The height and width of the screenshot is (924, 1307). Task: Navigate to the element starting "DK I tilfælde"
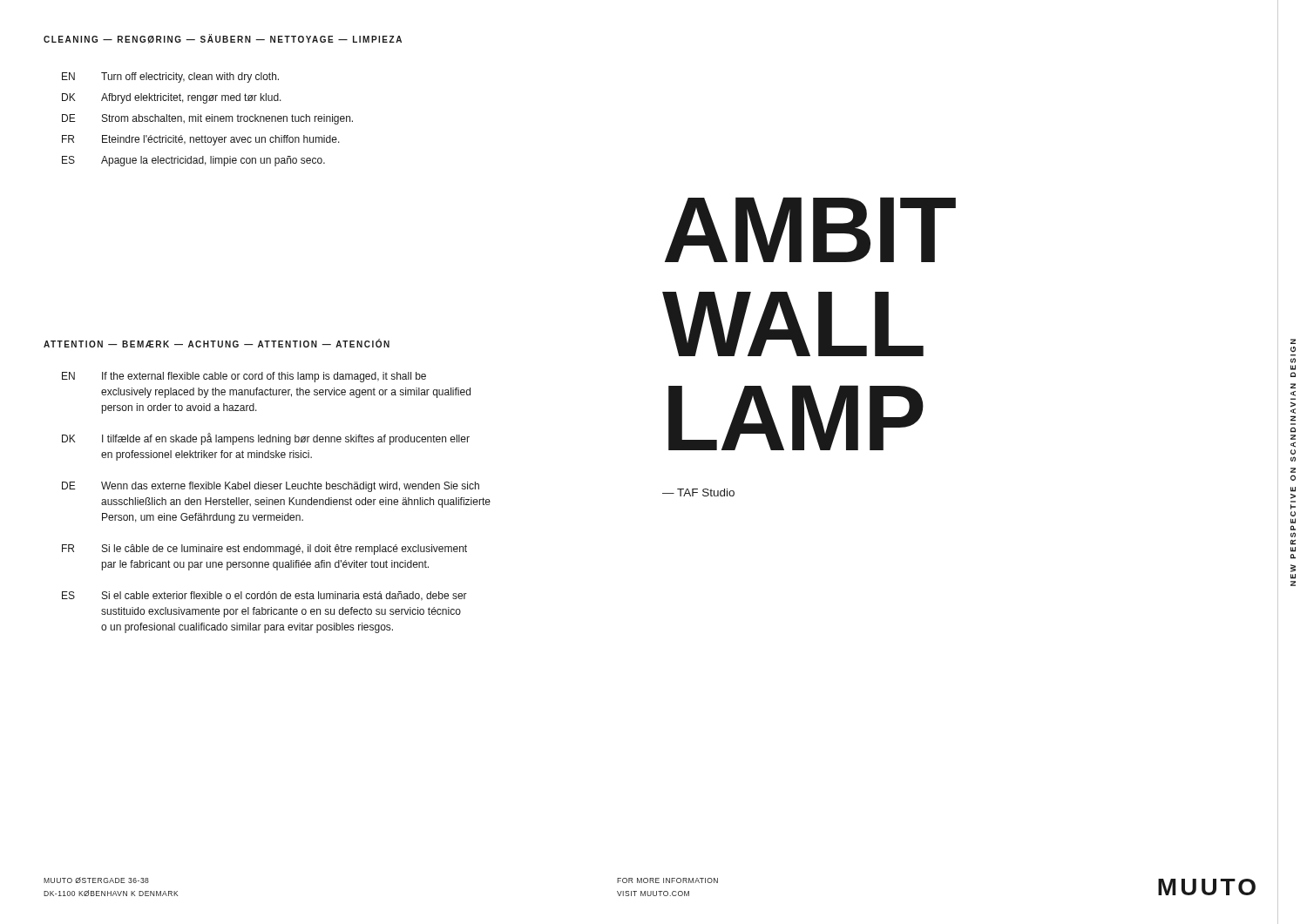coord(265,447)
